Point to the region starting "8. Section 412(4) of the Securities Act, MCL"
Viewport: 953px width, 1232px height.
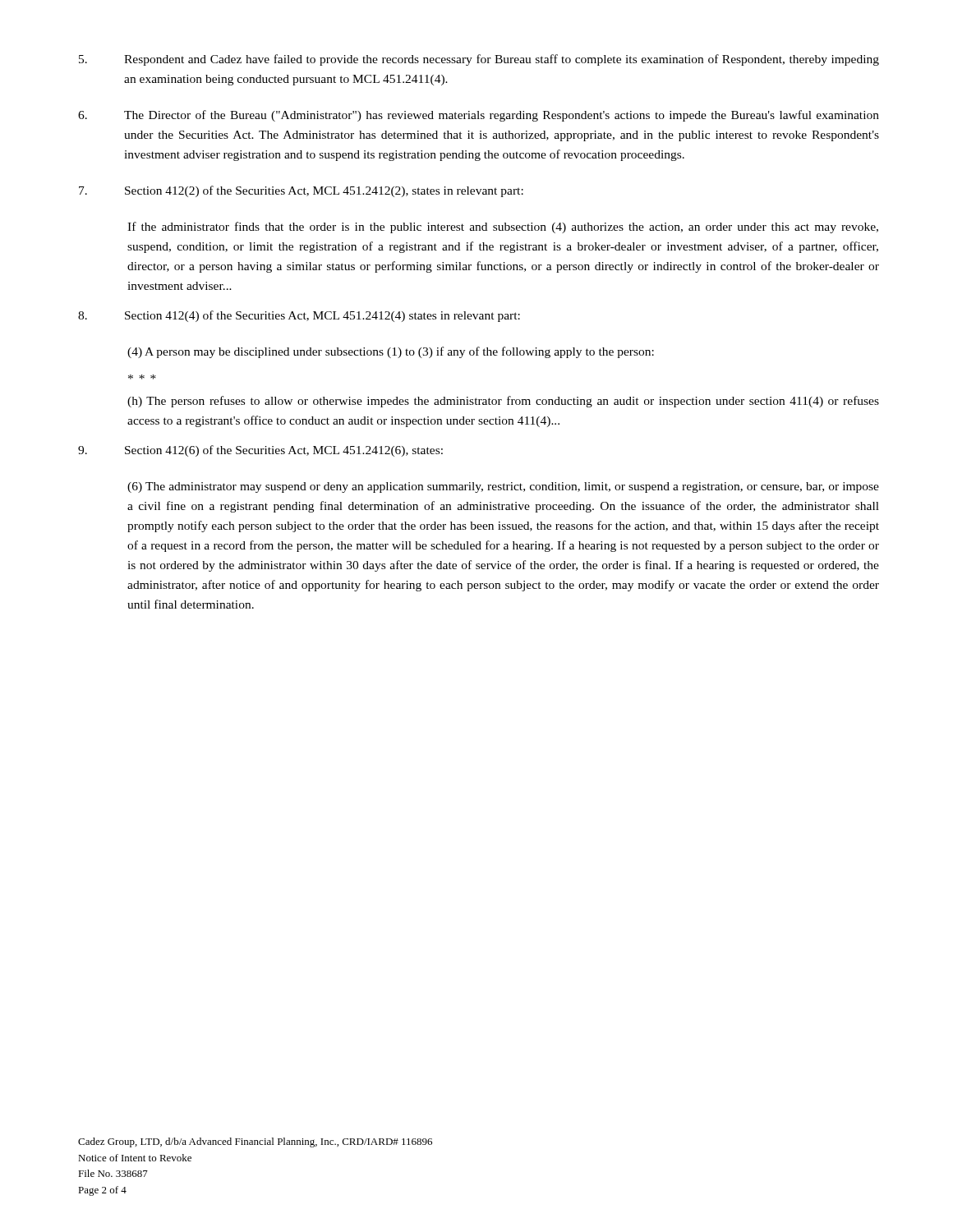click(x=479, y=316)
